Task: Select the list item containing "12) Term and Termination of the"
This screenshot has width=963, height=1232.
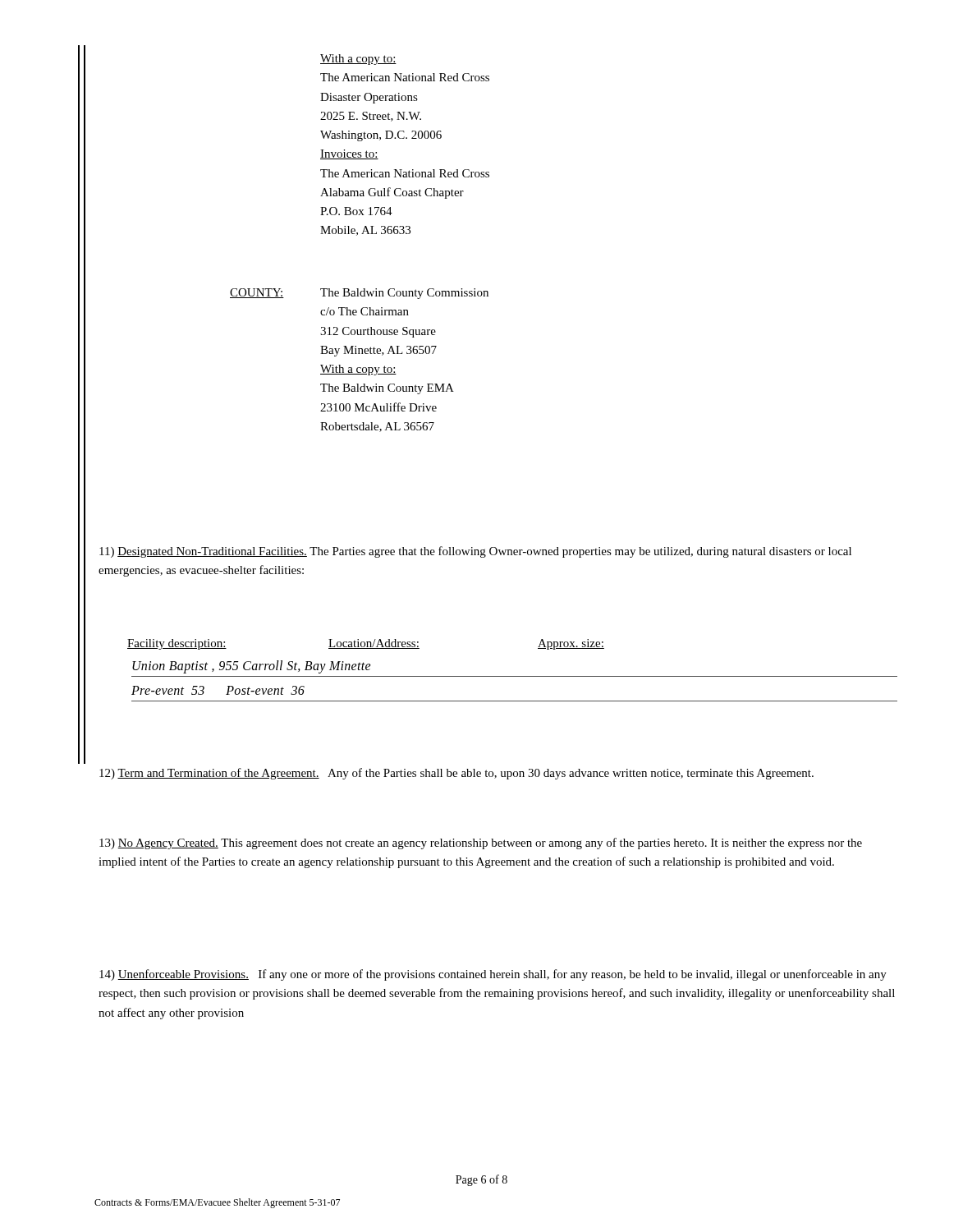Action: coord(456,773)
